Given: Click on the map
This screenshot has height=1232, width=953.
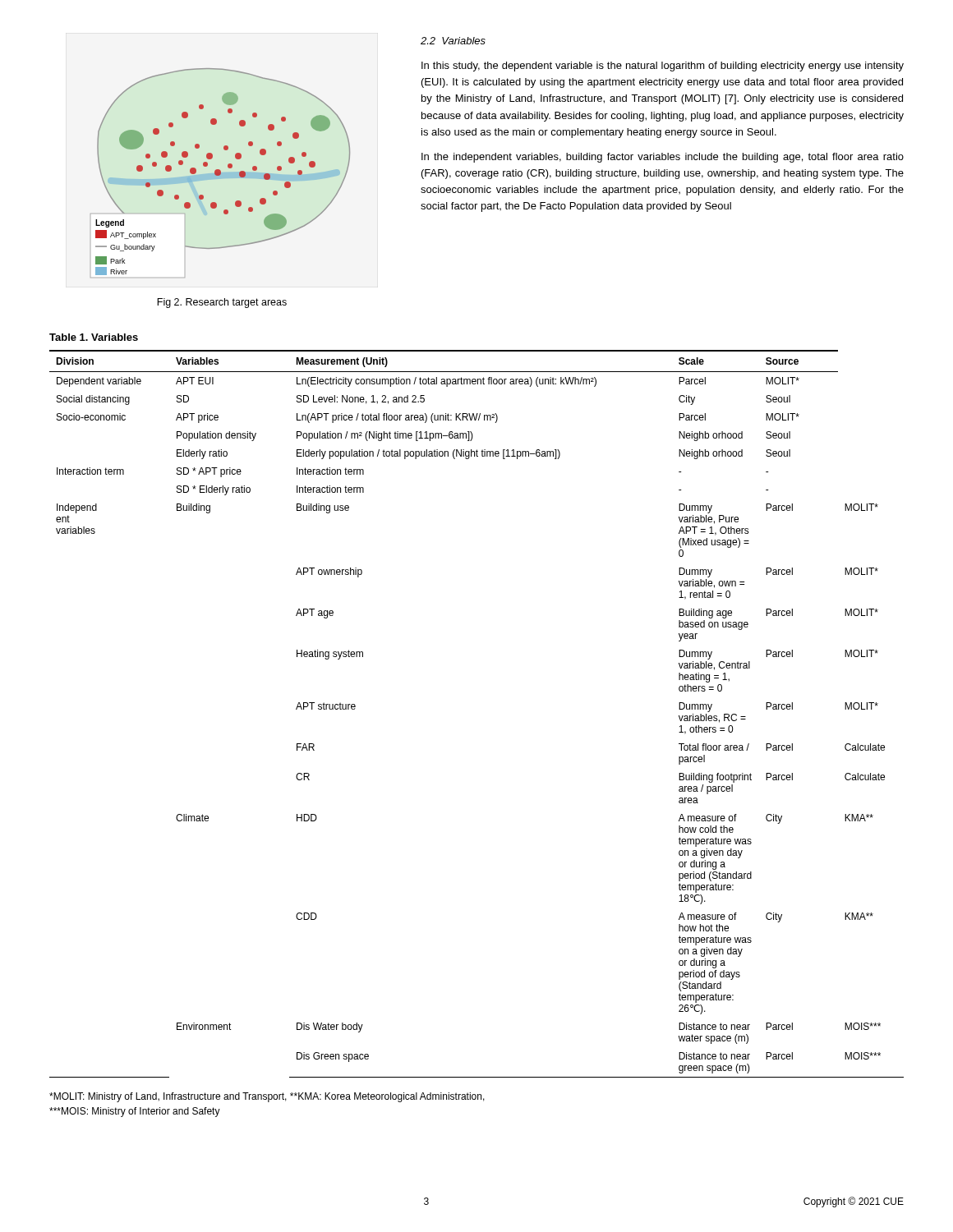Looking at the screenshot, I should (x=222, y=161).
